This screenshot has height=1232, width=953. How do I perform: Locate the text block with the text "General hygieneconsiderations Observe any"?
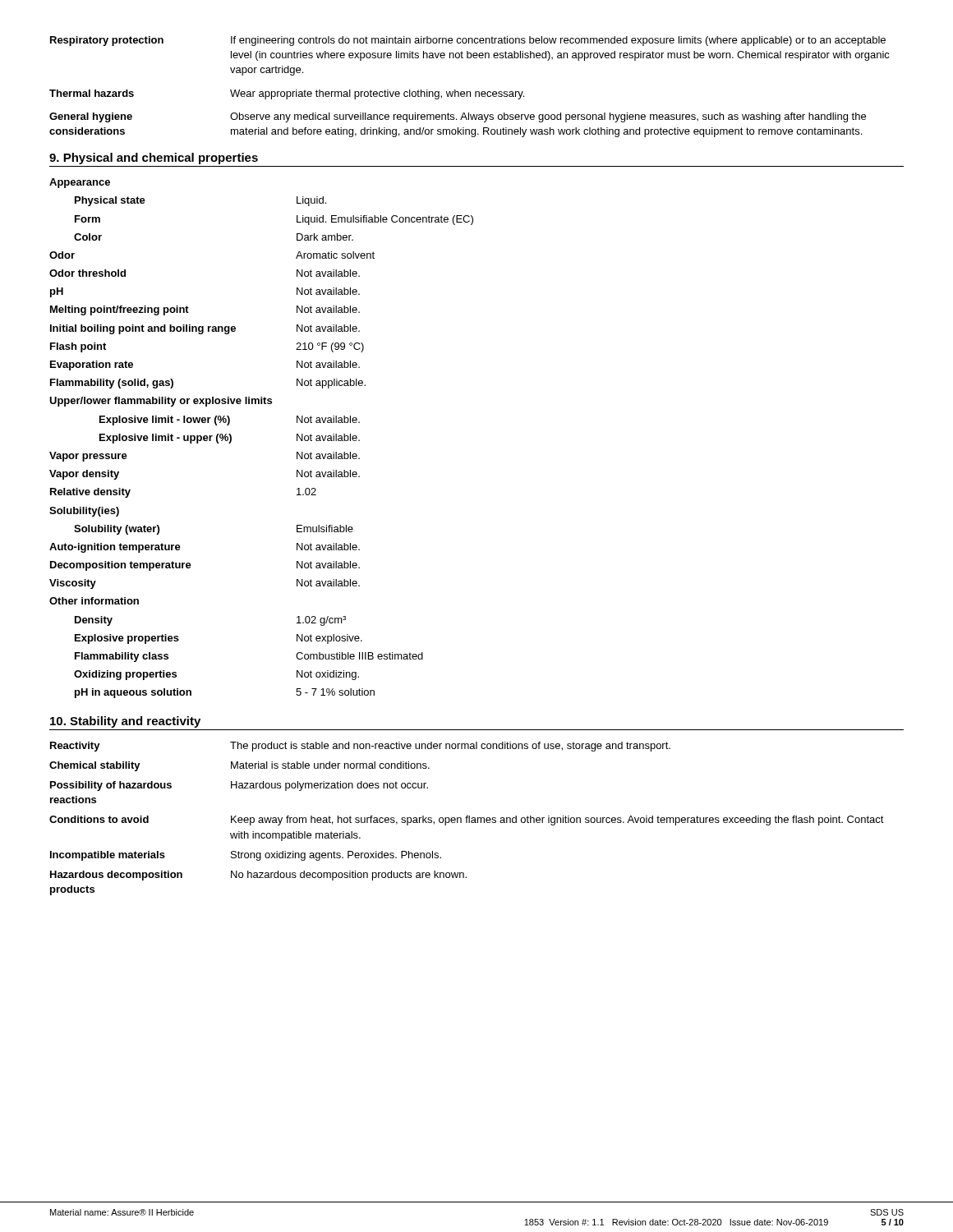click(x=476, y=124)
